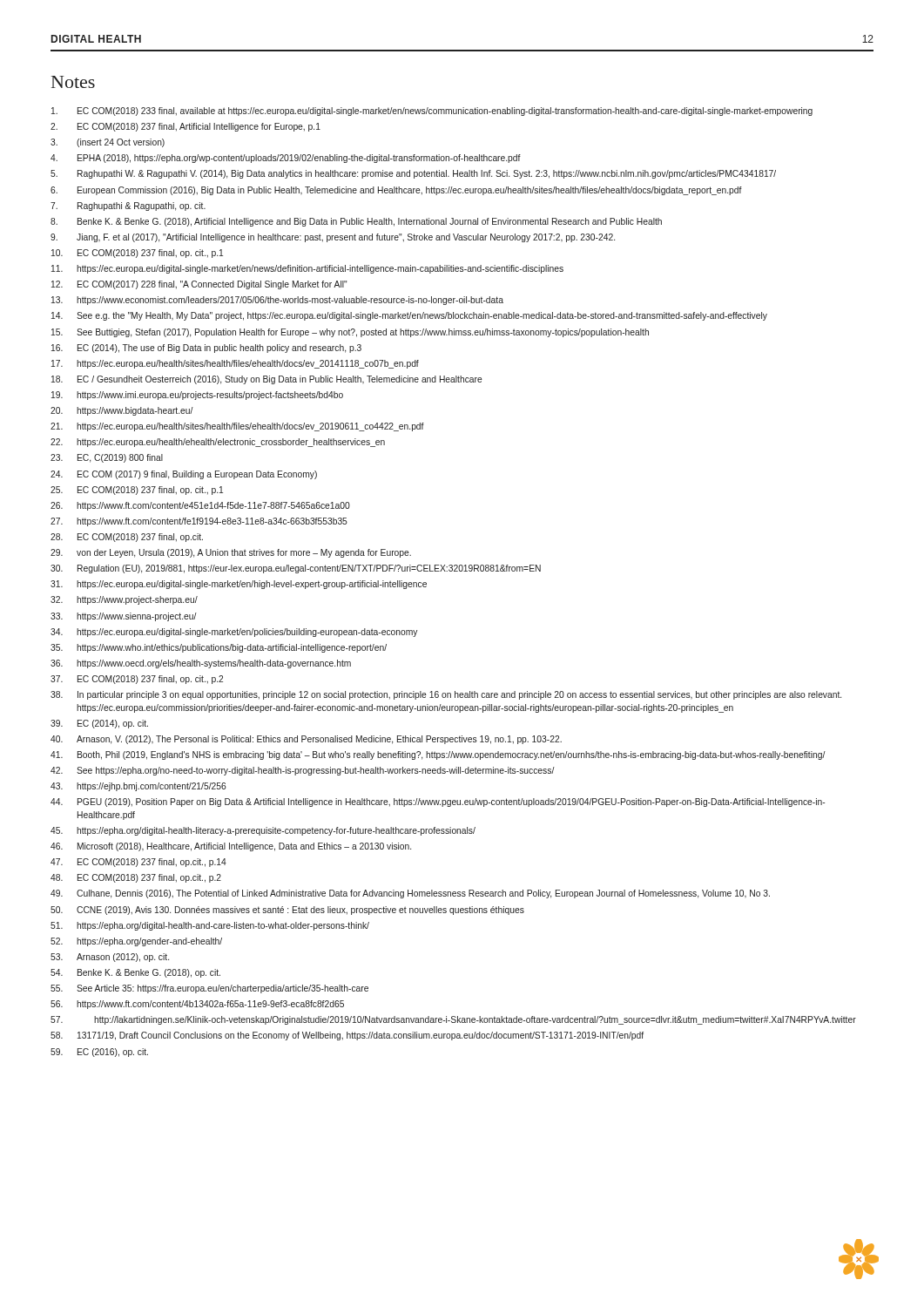
Task: Select the list item that reads "16.EC (2014), The use of Big Data"
Action: click(206, 349)
